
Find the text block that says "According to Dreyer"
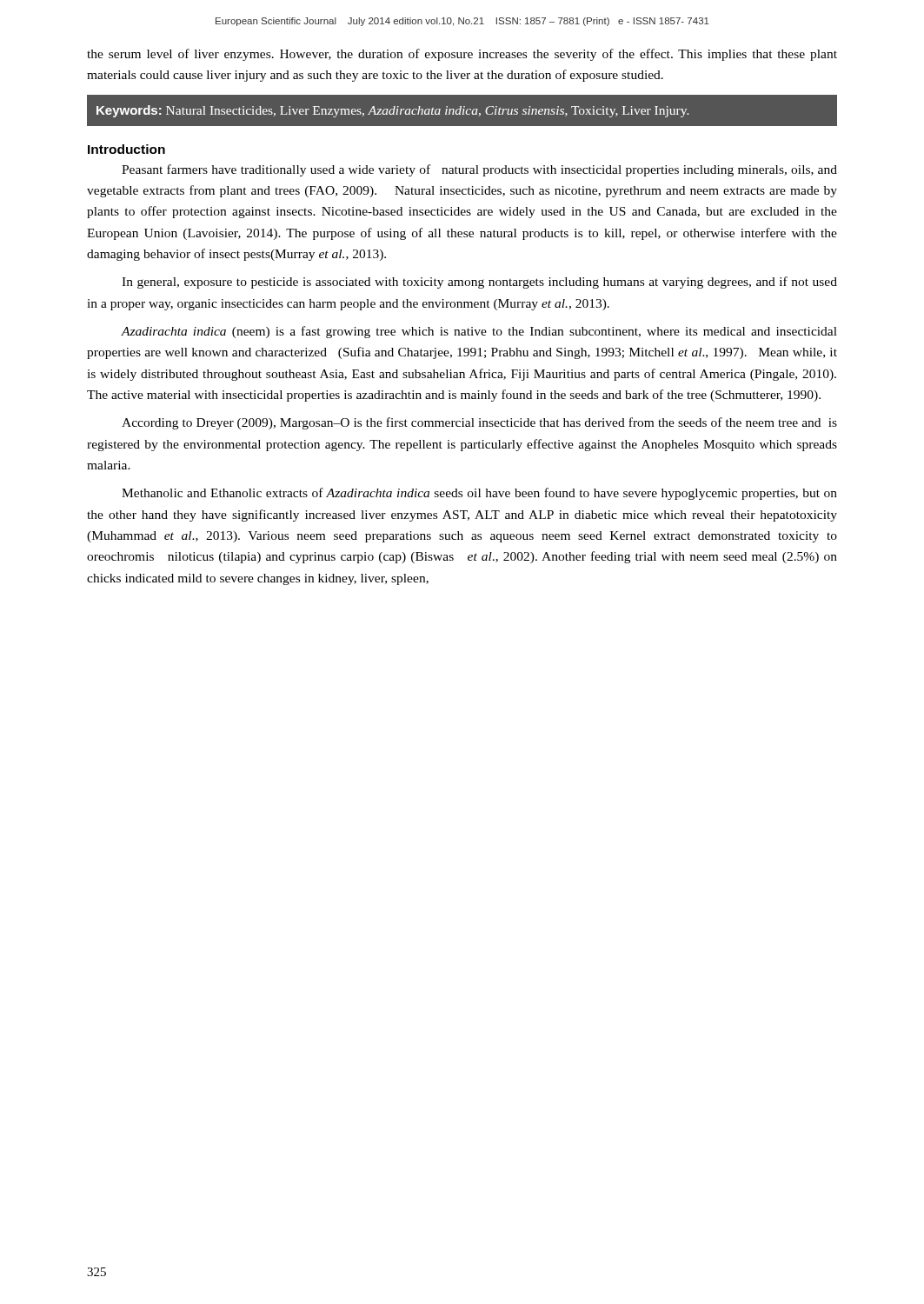(x=462, y=443)
